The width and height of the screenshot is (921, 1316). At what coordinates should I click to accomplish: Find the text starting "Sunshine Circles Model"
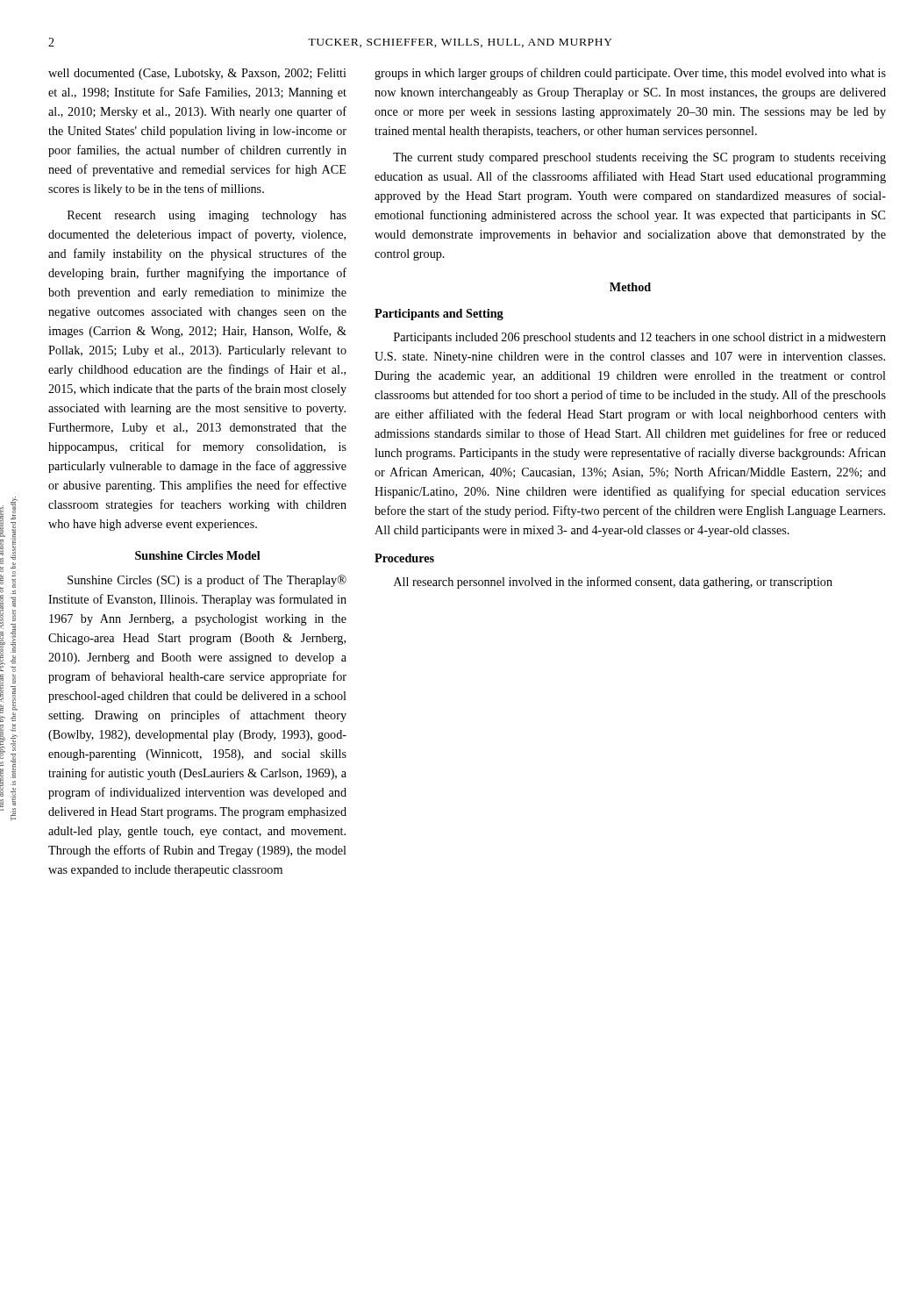[197, 555]
